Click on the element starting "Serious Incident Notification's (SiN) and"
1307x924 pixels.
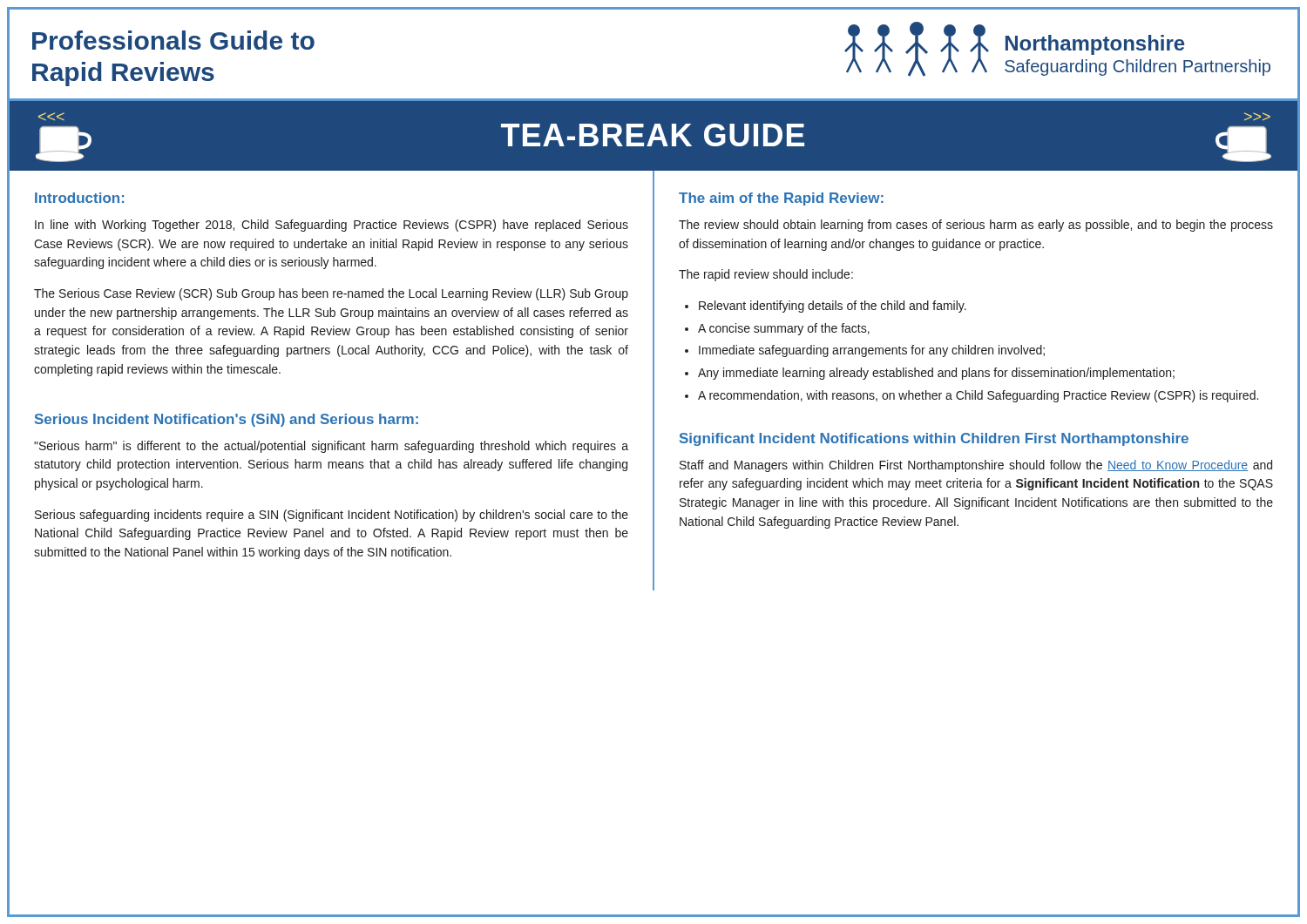pyautogui.click(x=227, y=419)
